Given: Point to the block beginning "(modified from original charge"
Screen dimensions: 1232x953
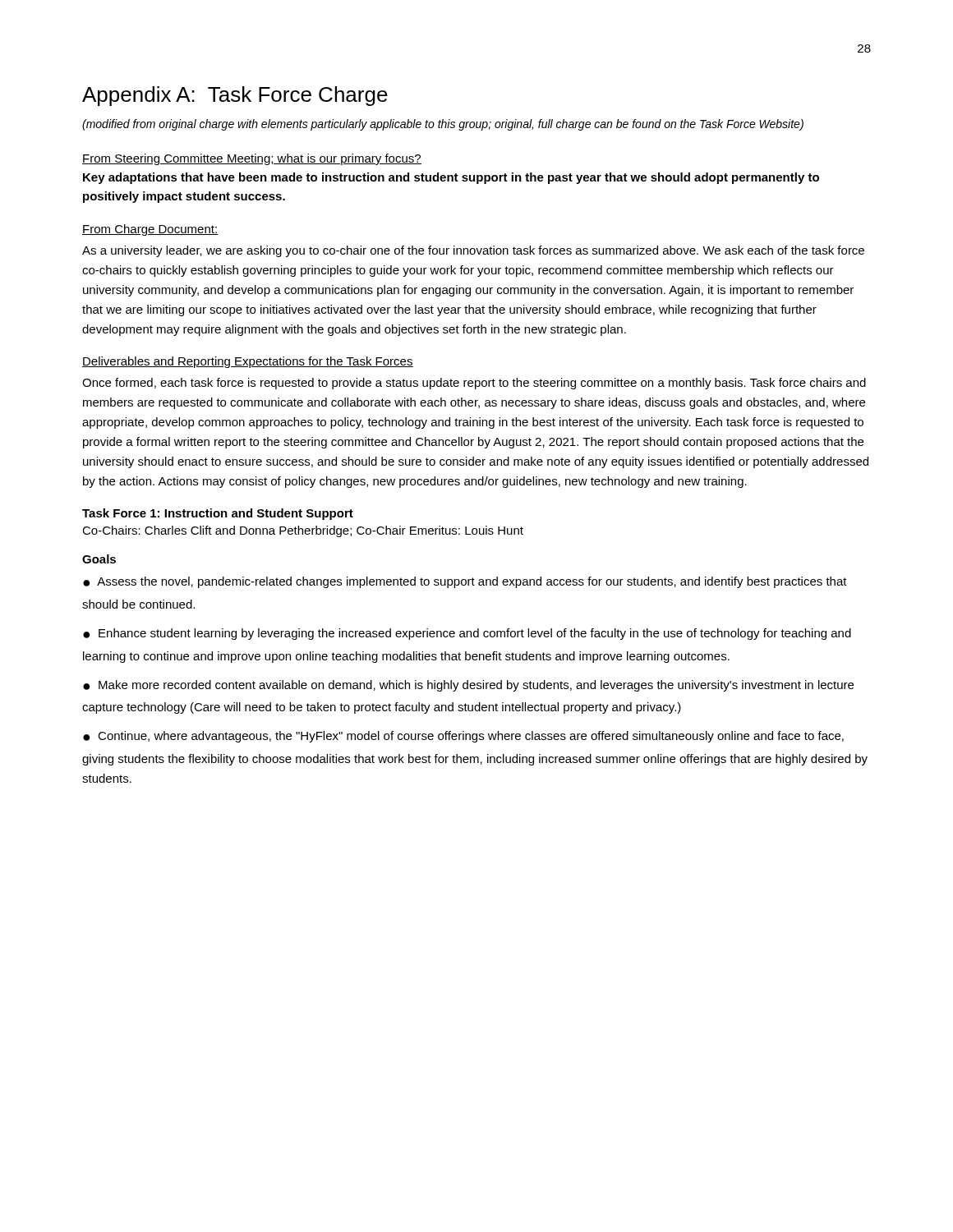Looking at the screenshot, I should point(443,124).
